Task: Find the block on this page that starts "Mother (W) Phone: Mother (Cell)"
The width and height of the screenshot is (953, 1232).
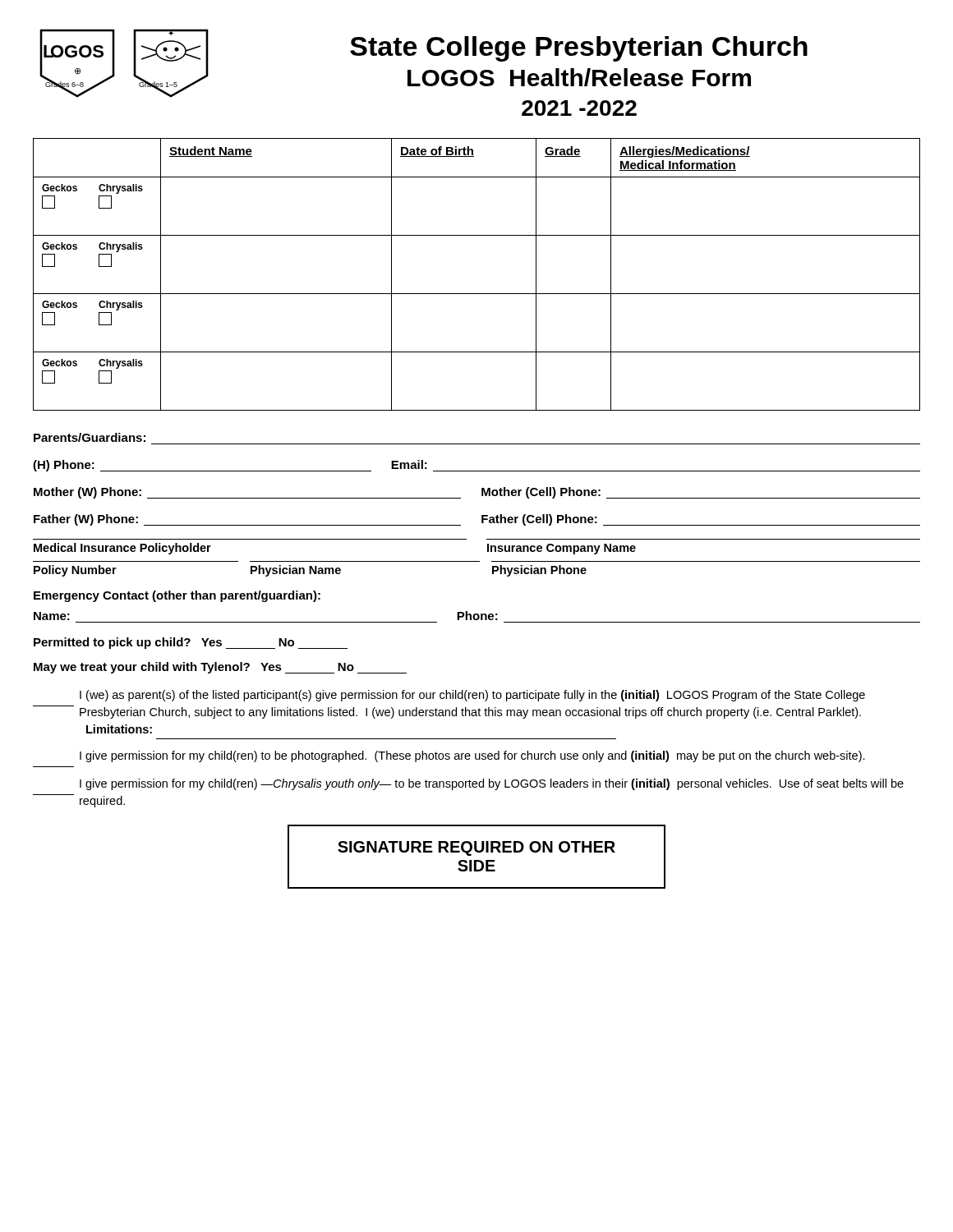Action: 476,491
